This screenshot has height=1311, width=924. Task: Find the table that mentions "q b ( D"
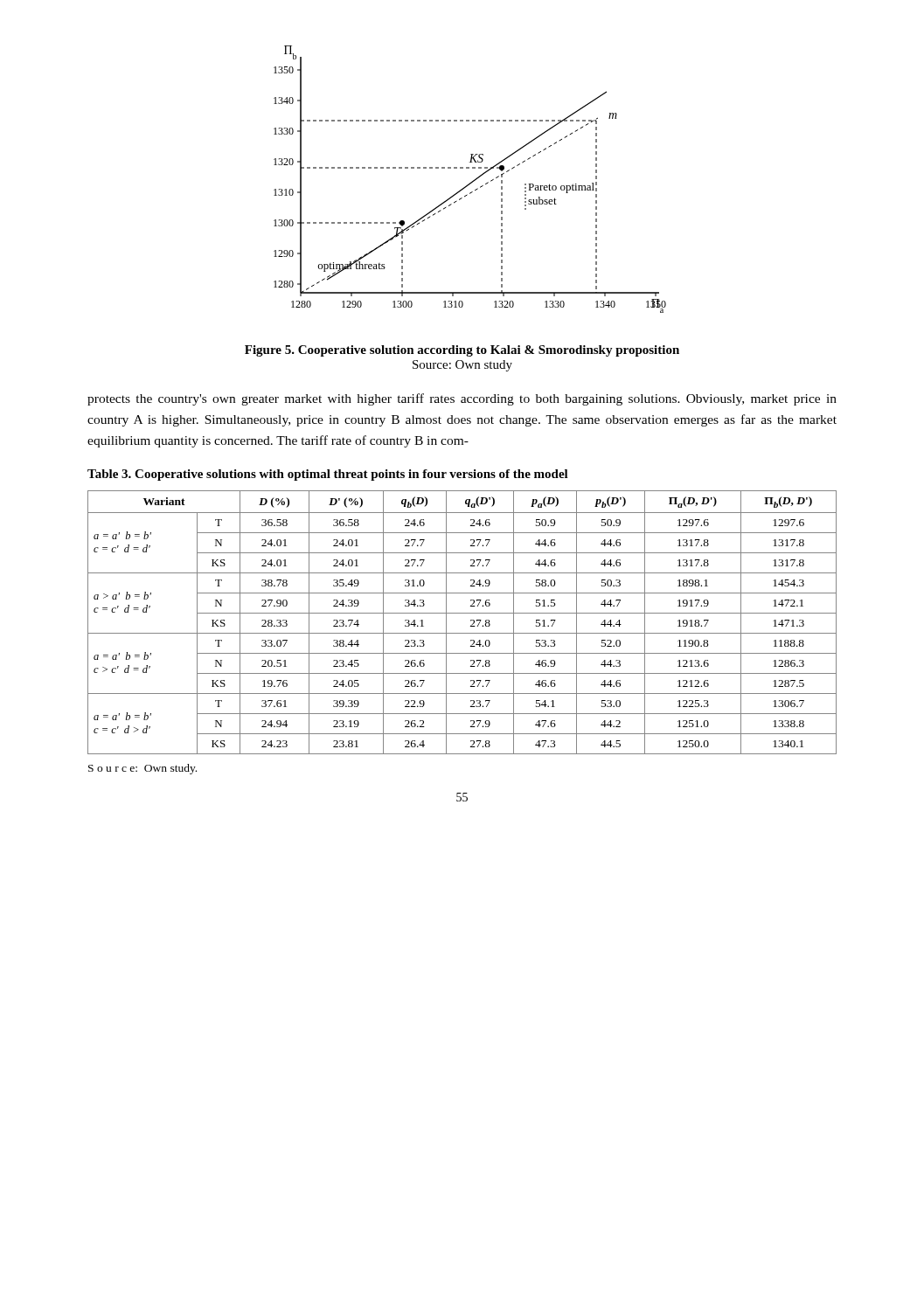(462, 622)
